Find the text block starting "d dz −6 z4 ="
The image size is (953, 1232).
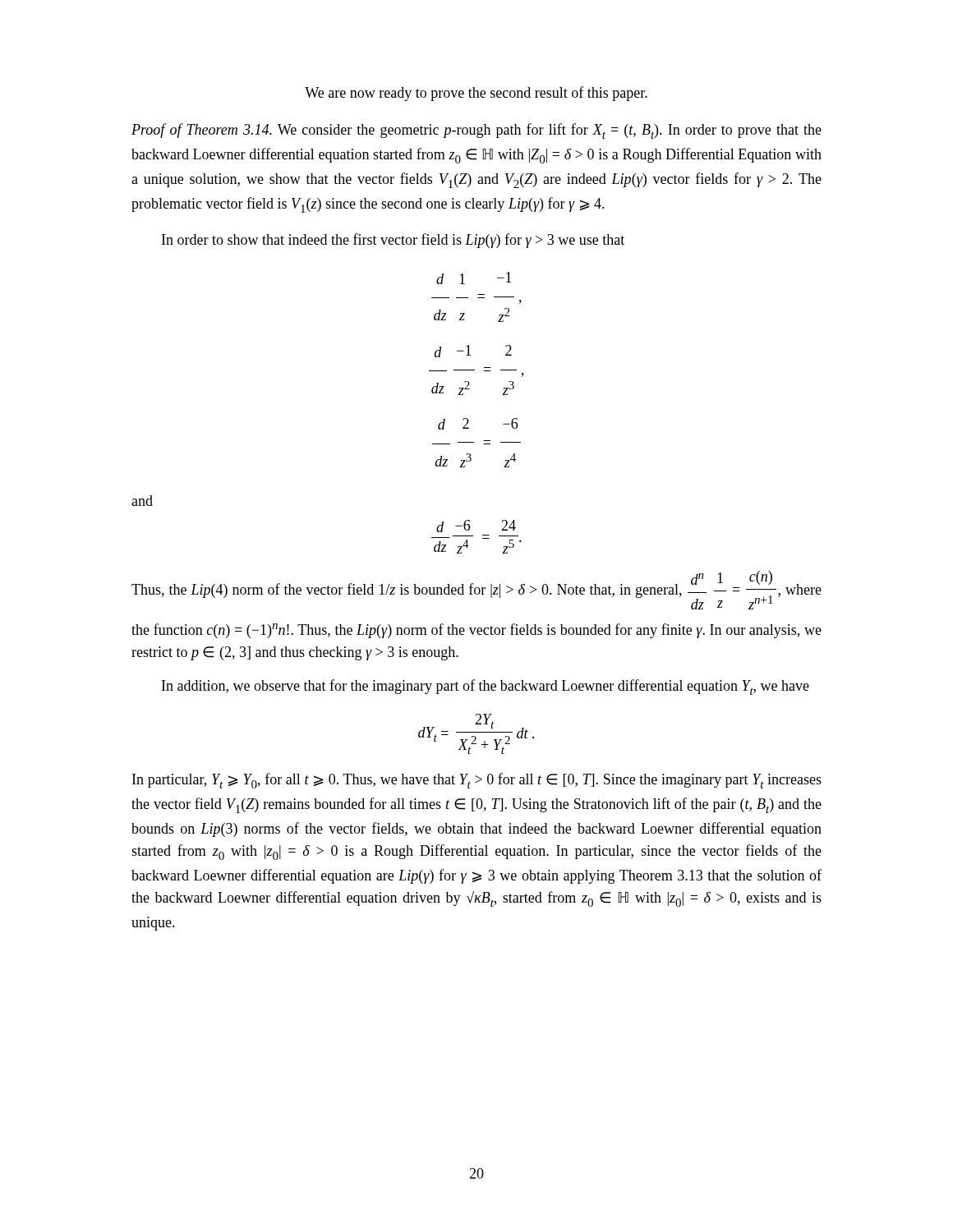click(476, 537)
